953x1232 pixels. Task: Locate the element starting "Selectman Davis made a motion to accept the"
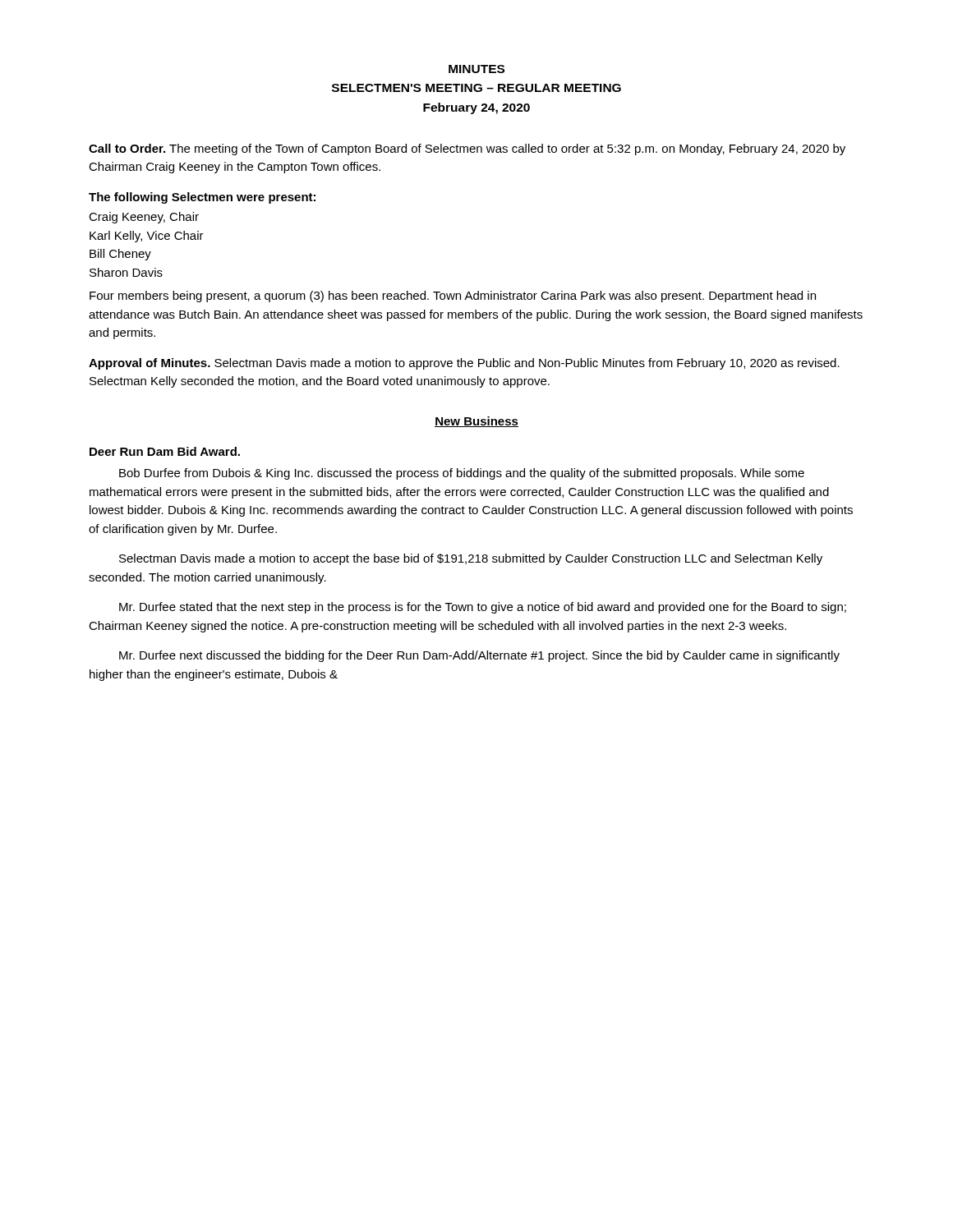pyautogui.click(x=456, y=568)
